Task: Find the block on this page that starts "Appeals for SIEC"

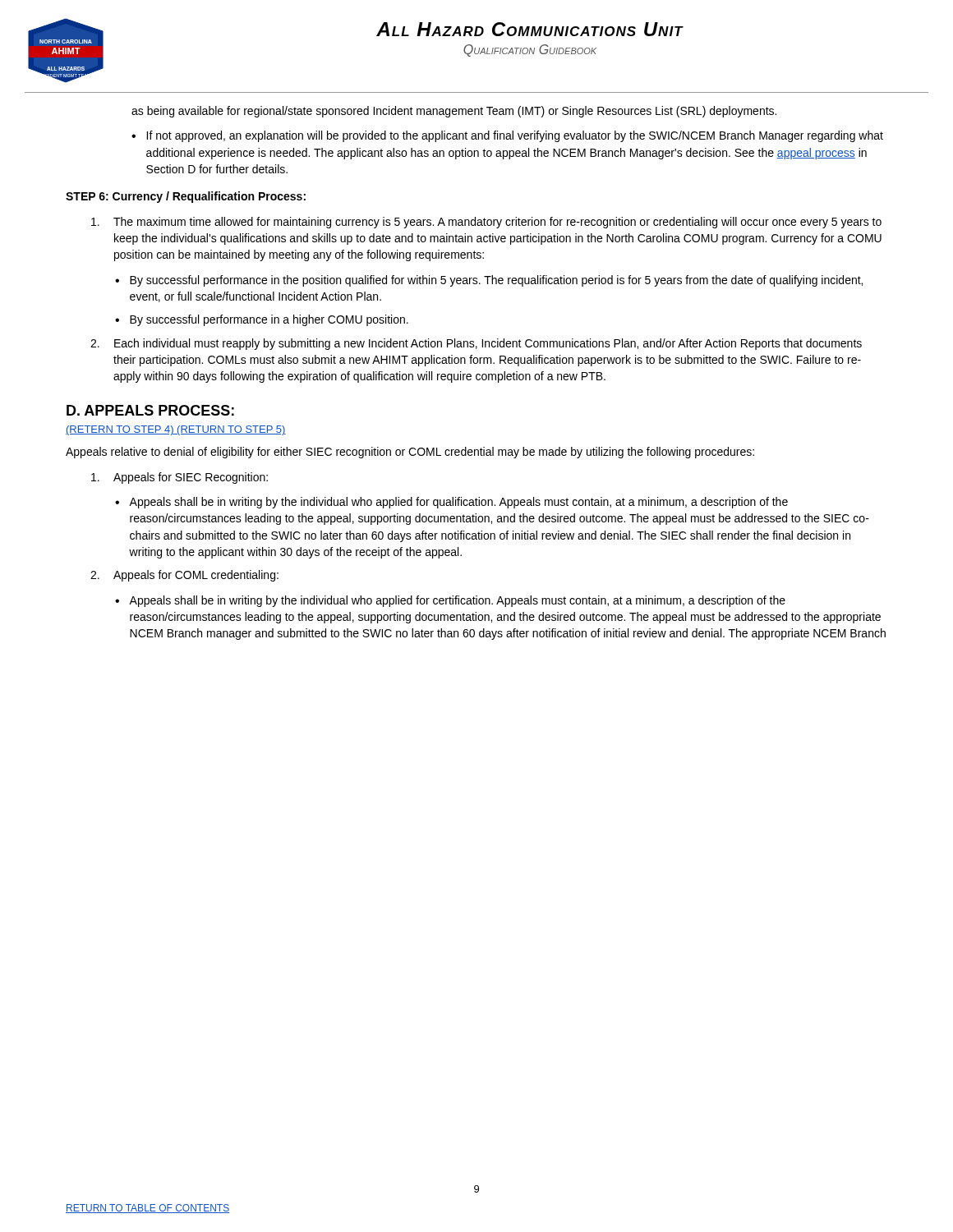Action: [180, 478]
